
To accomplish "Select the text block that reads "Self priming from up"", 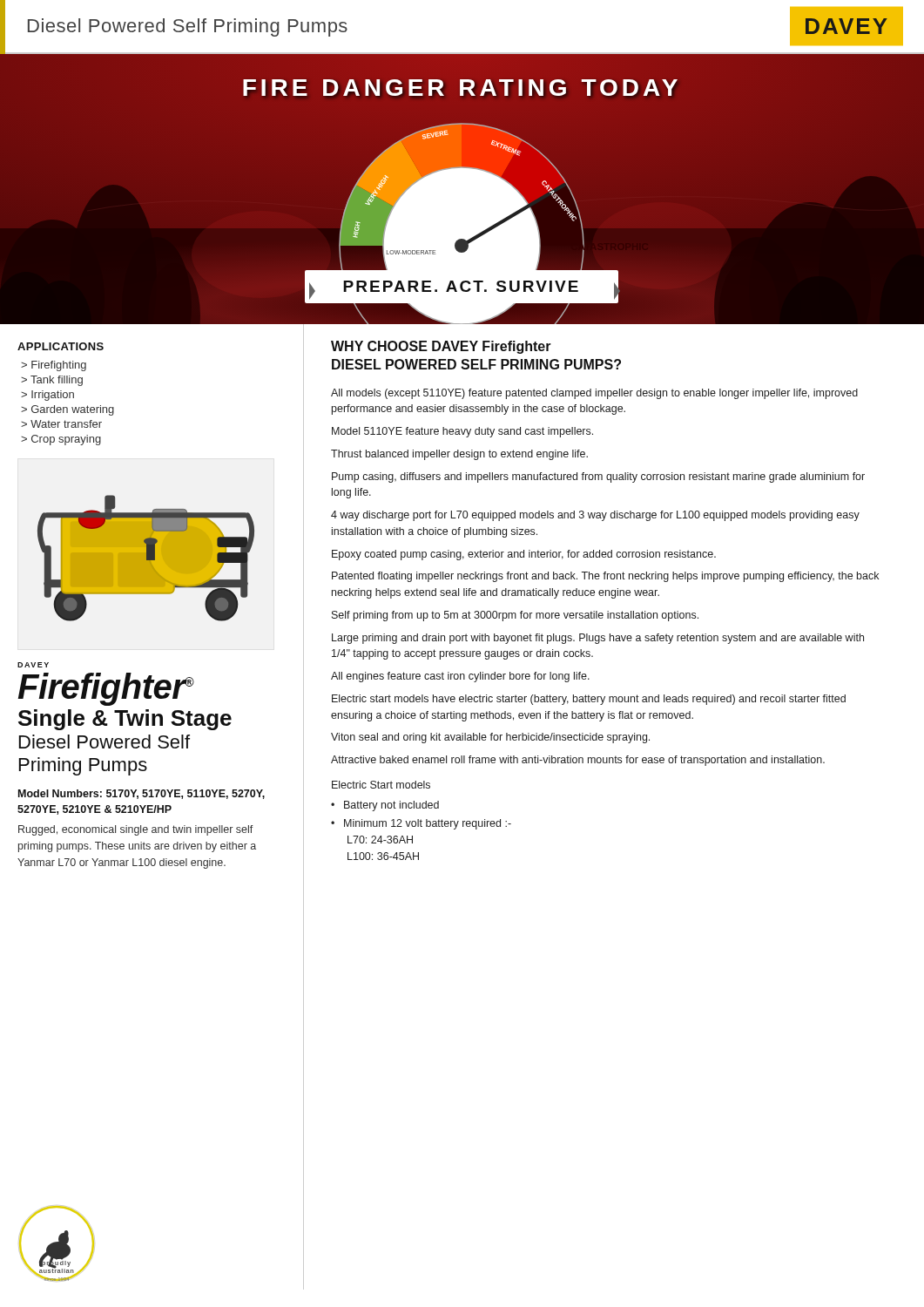I will tap(515, 615).
